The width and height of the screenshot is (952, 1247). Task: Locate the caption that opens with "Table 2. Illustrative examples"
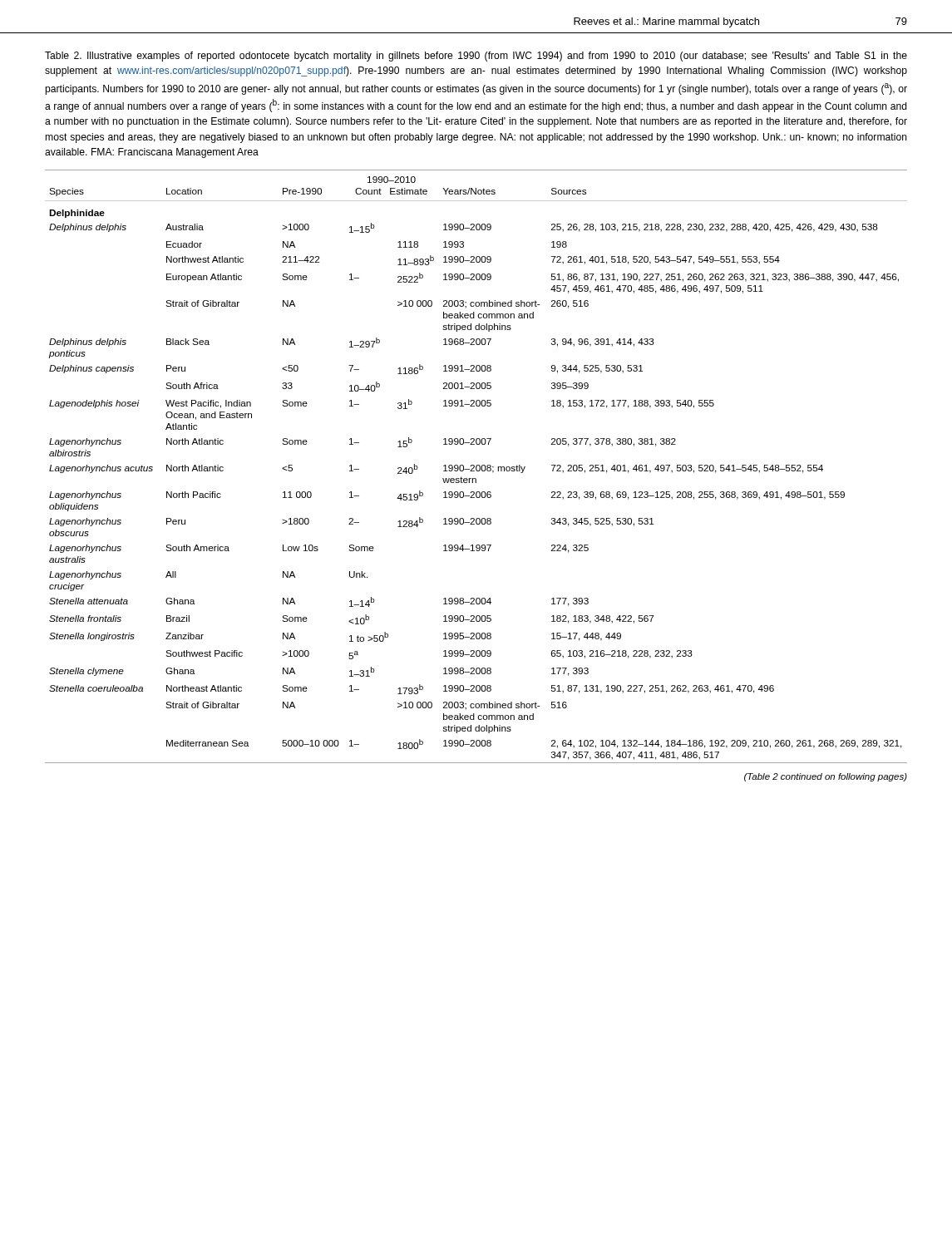(476, 104)
